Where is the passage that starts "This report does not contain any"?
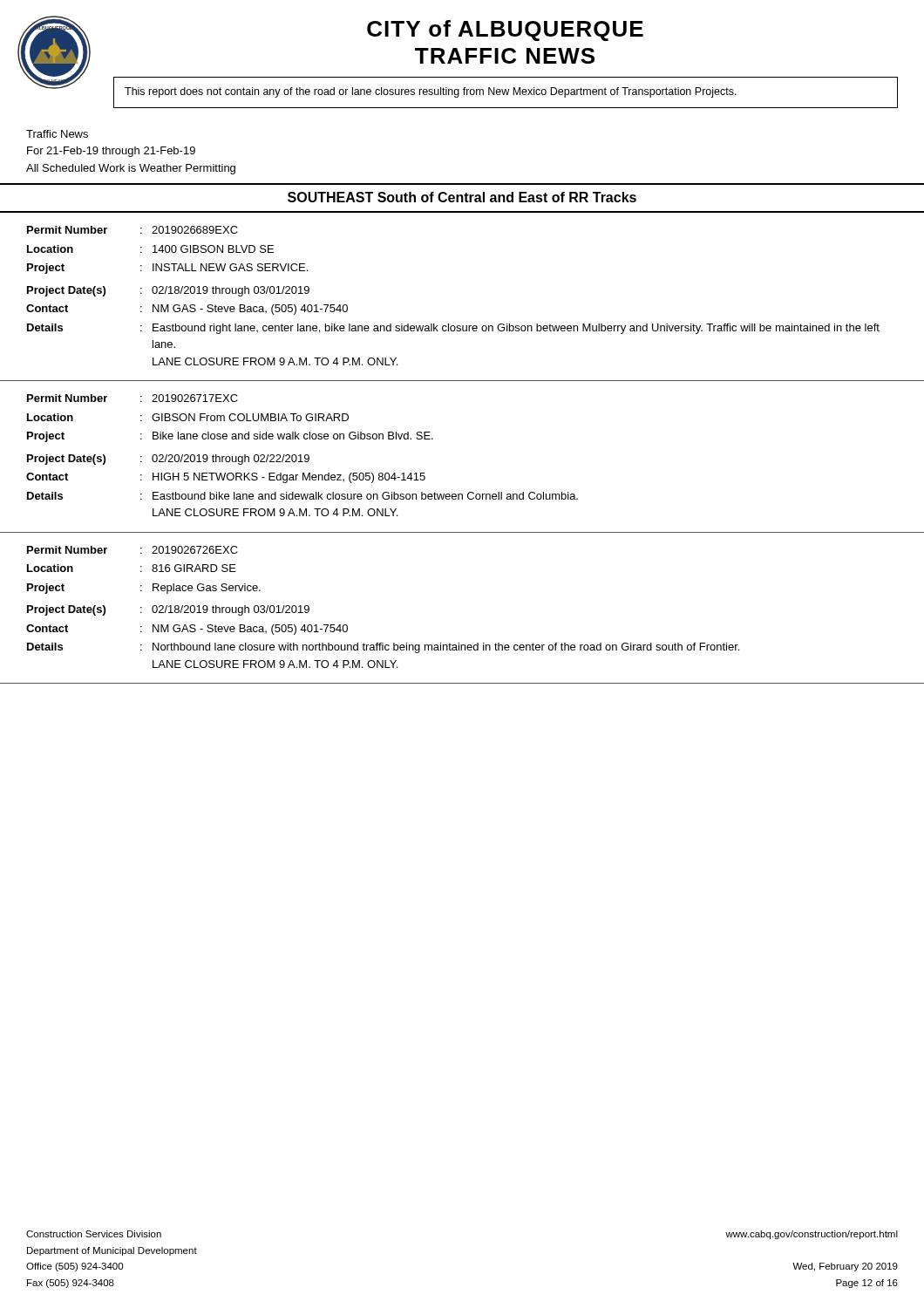This screenshot has height=1308, width=924. [431, 92]
